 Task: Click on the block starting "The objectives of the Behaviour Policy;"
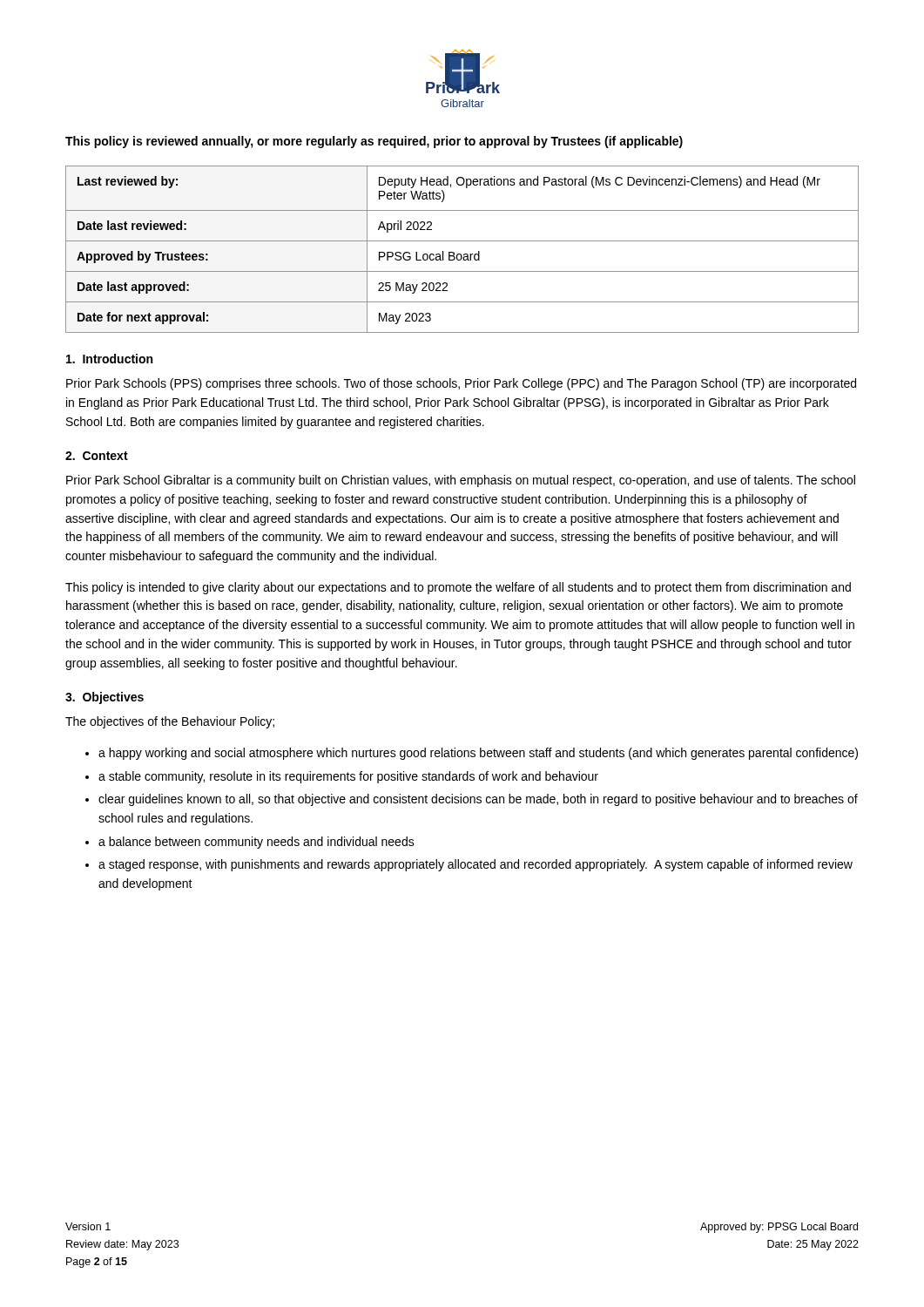(x=170, y=722)
